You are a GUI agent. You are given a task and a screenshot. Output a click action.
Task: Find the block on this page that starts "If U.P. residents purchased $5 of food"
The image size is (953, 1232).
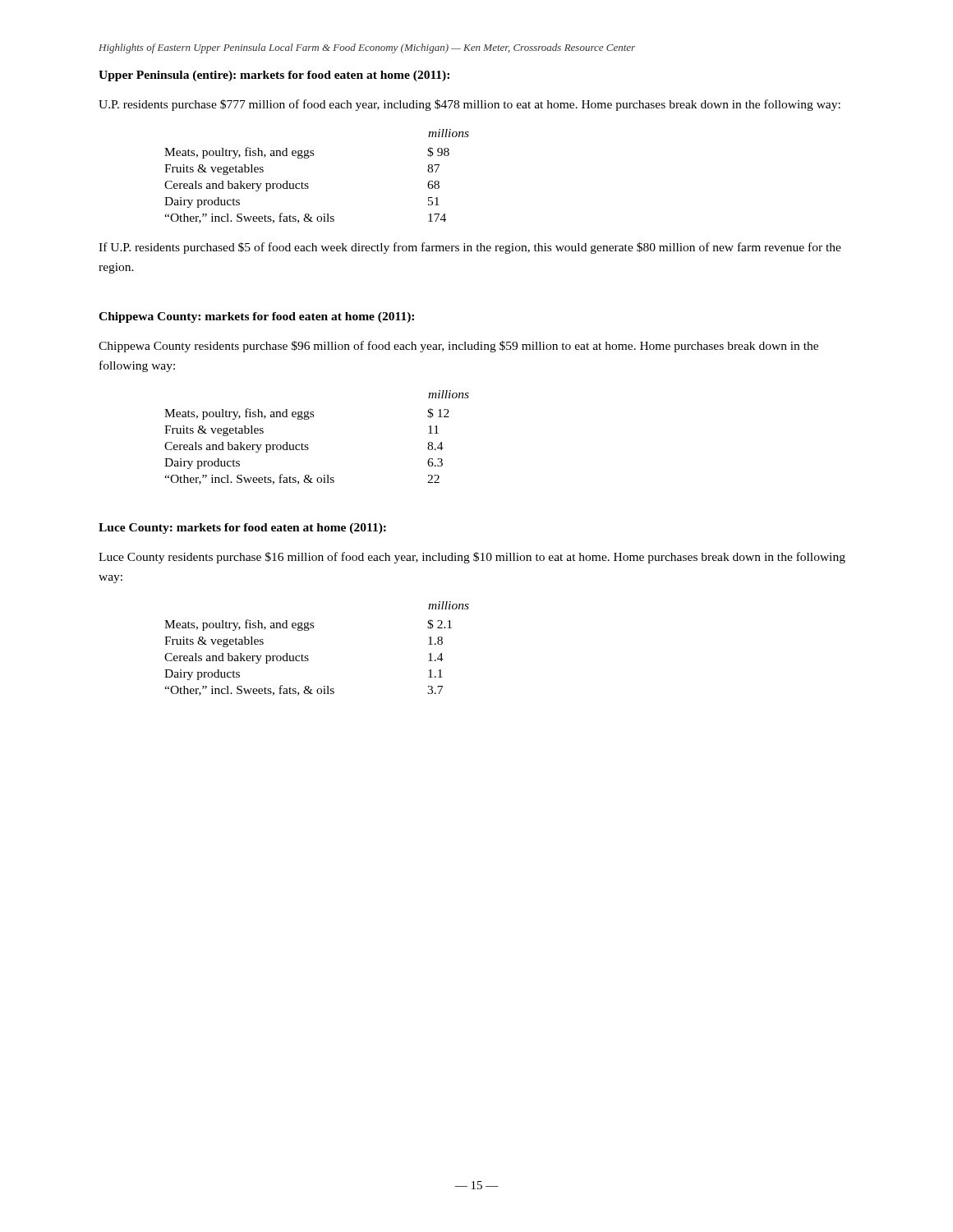[476, 257]
